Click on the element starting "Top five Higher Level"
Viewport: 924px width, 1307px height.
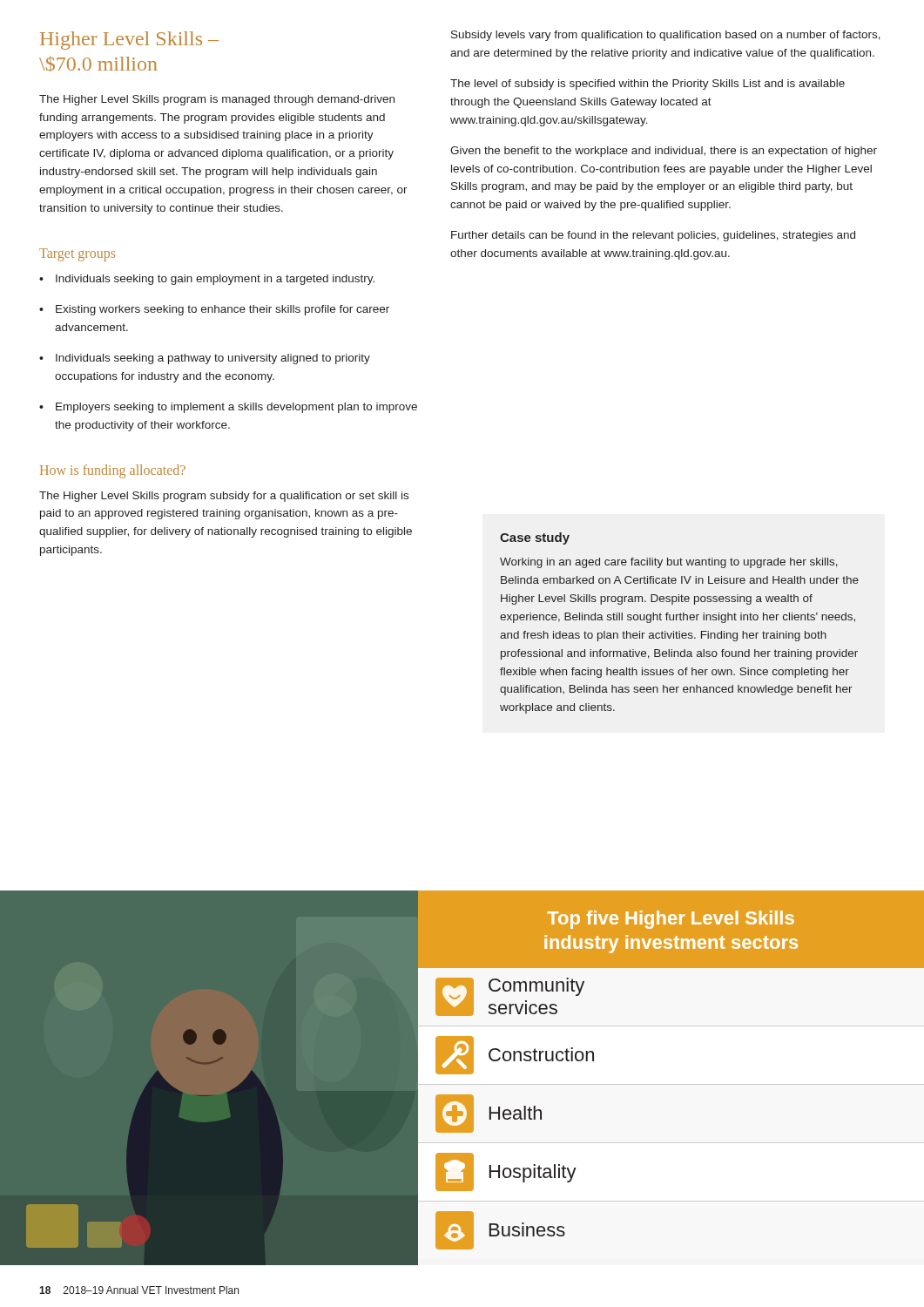(671, 930)
